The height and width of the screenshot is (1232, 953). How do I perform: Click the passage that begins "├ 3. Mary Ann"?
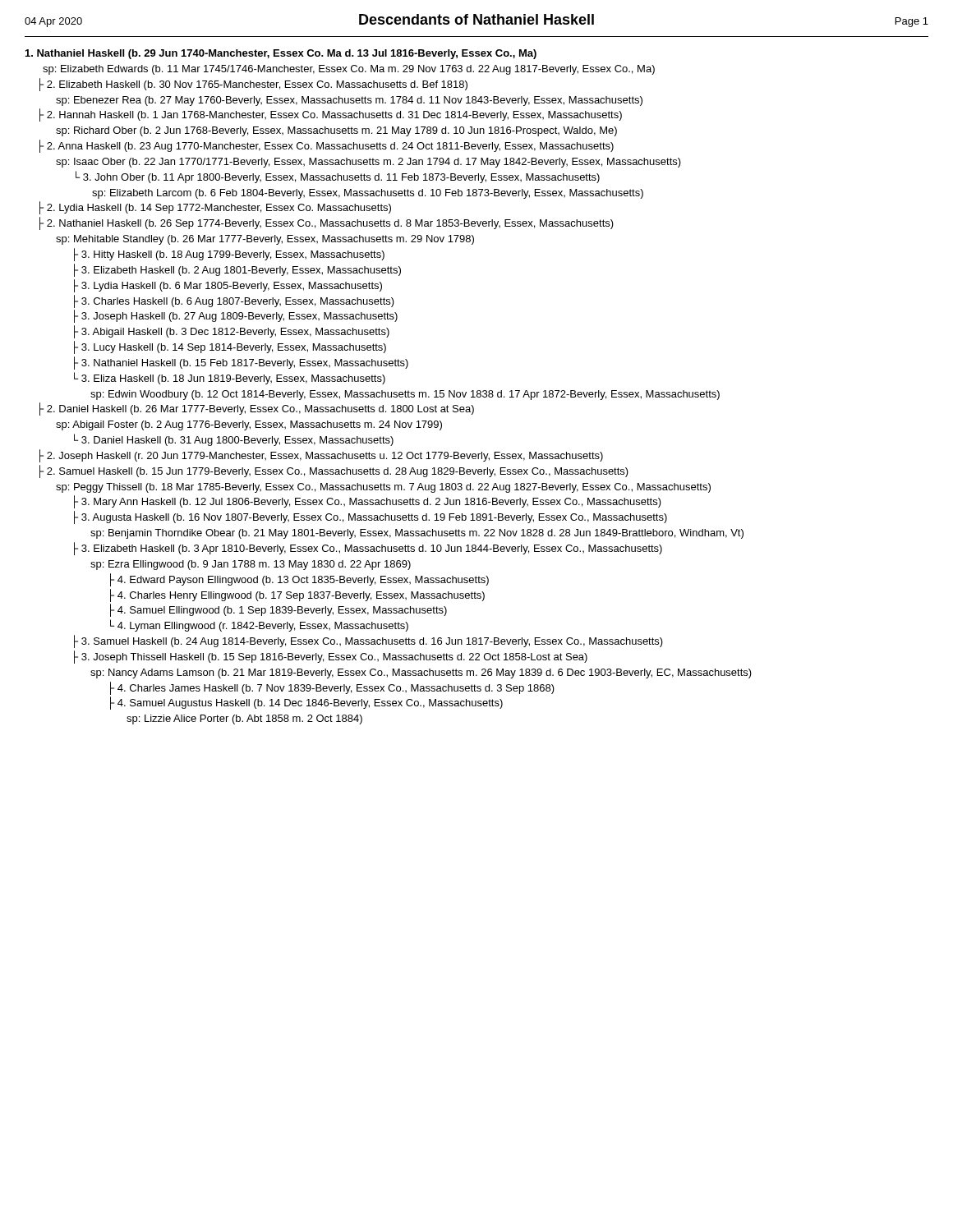coord(366,502)
